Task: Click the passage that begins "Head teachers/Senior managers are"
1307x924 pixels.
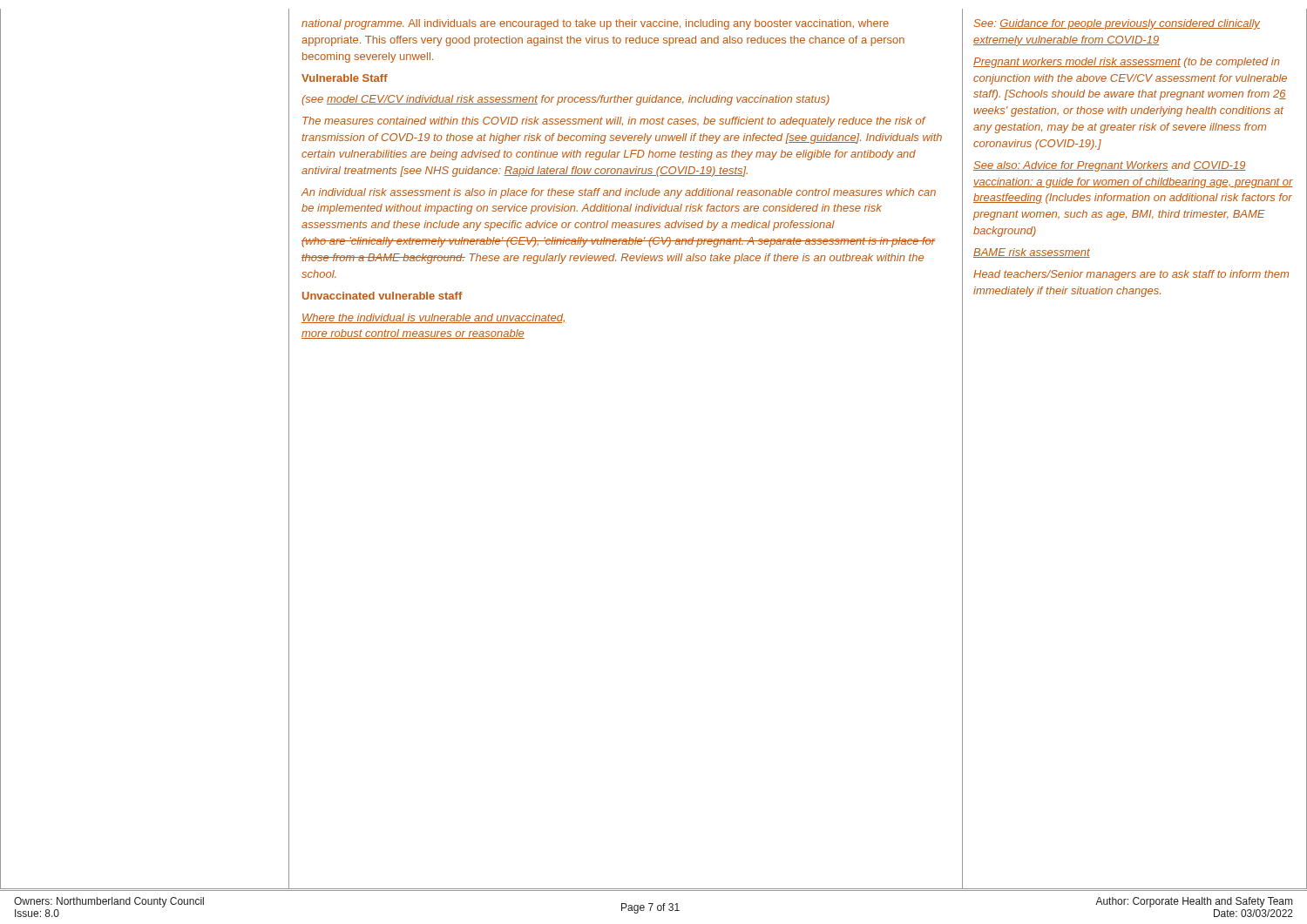Action: 1134,283
